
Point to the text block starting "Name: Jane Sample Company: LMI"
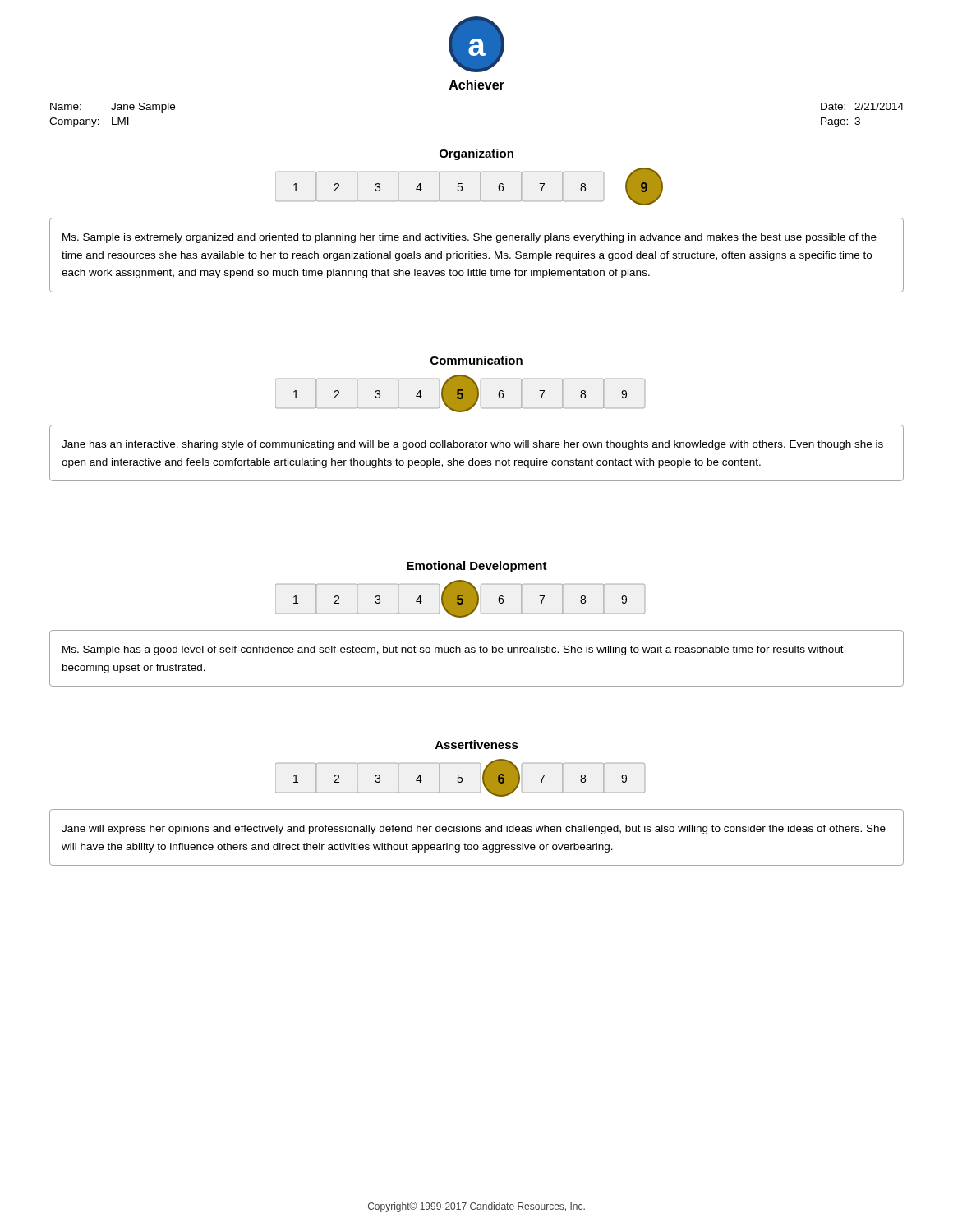[x=112, y=114]
